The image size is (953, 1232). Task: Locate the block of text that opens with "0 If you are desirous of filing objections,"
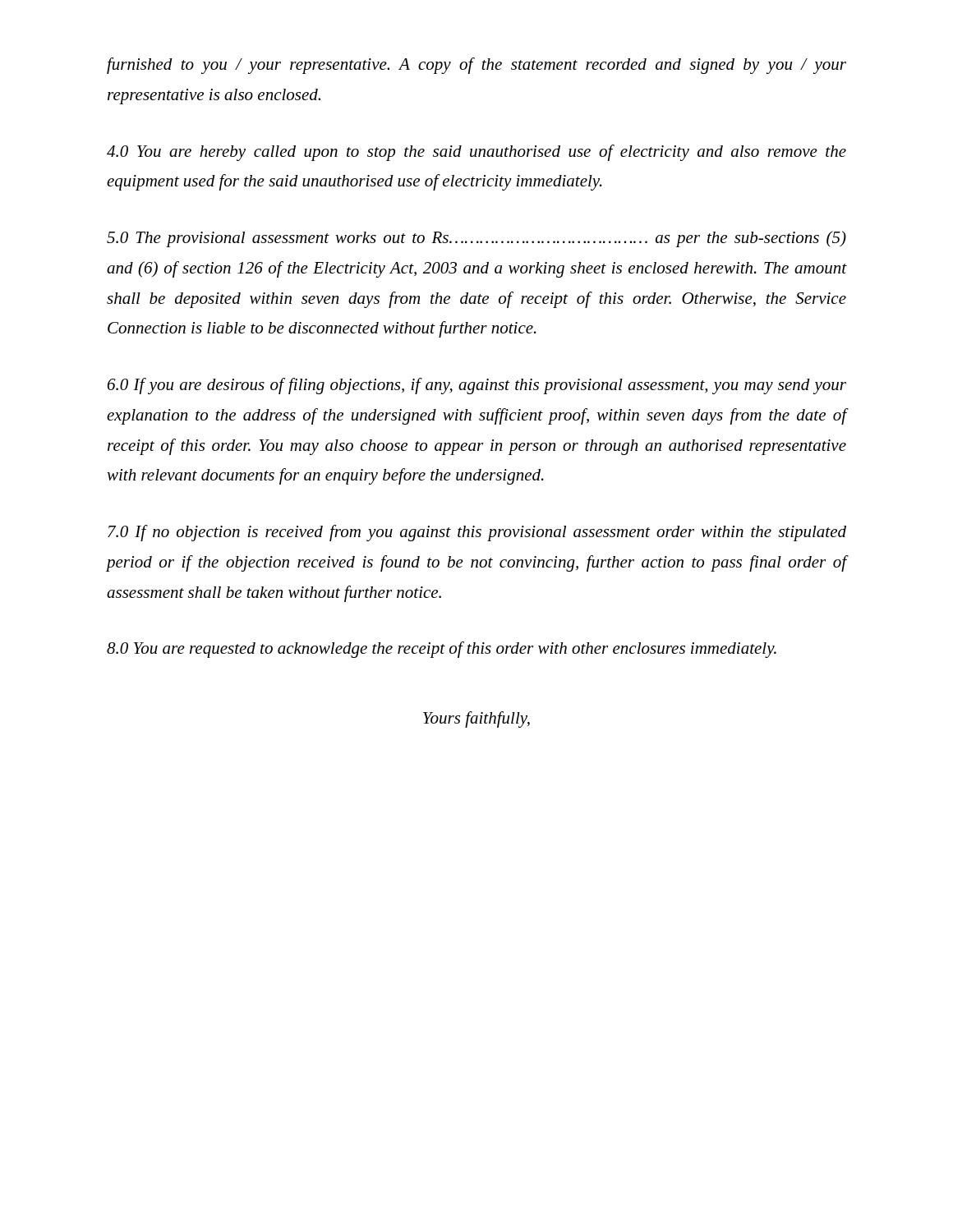click(476, 430)
